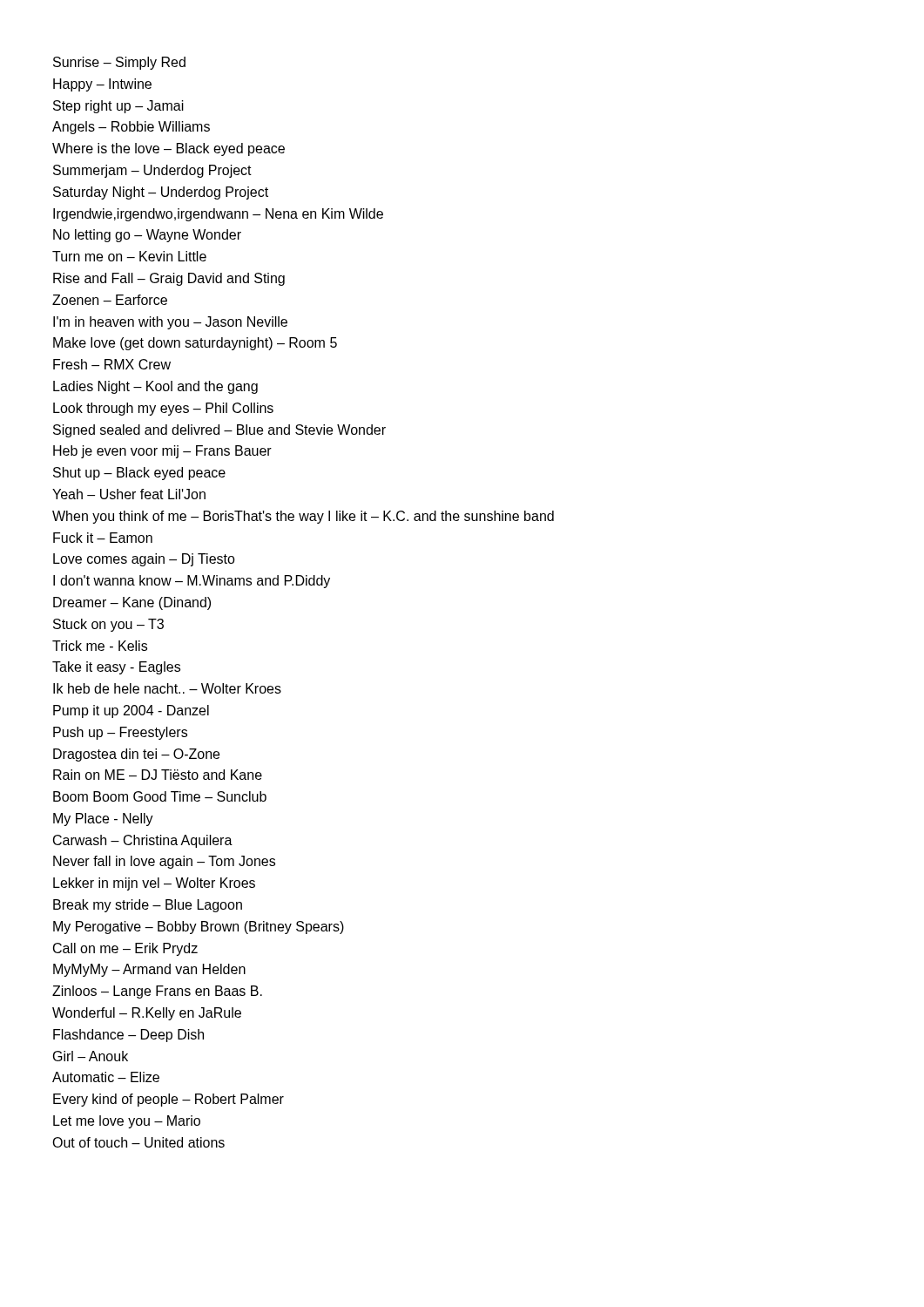Screen dimensions: 1307x924
Task: Select the block starting "Stuck on you – T3"
Action: click(108, 624)
